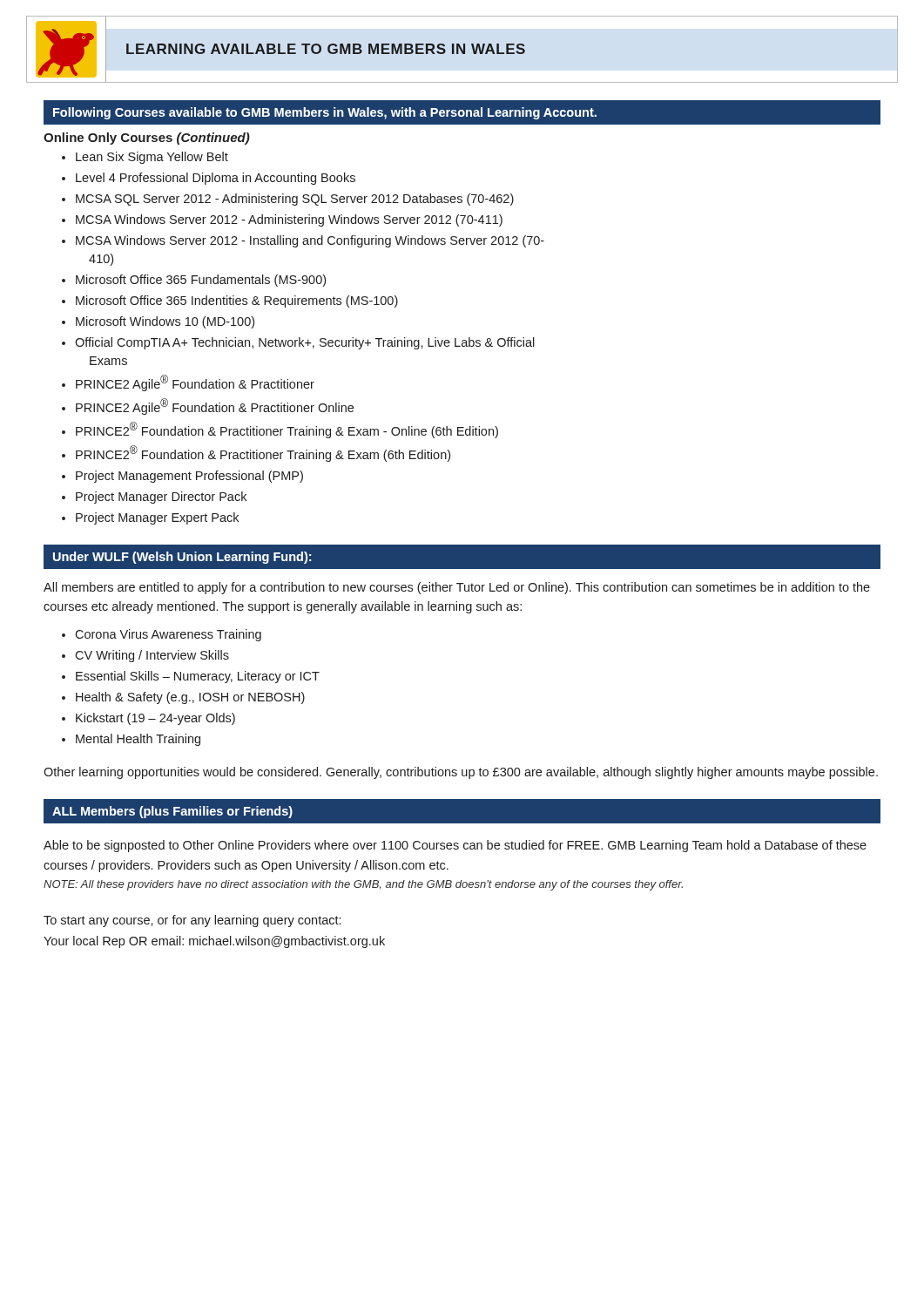Point to the element starting "All members are entitled to apply for a"

[x=457, y=597]
